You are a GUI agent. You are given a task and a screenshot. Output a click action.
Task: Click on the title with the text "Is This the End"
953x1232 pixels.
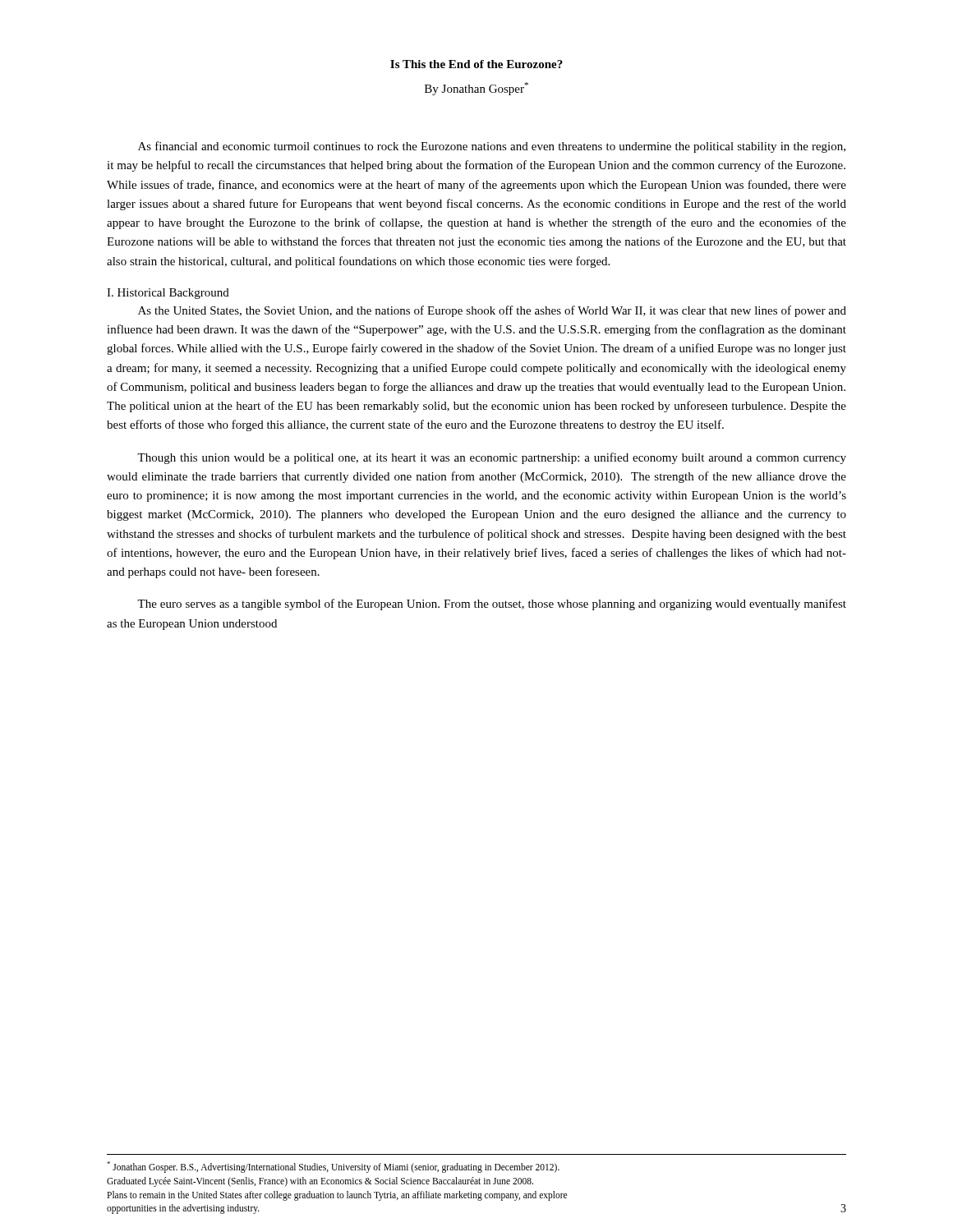click(x=476, y=64)
